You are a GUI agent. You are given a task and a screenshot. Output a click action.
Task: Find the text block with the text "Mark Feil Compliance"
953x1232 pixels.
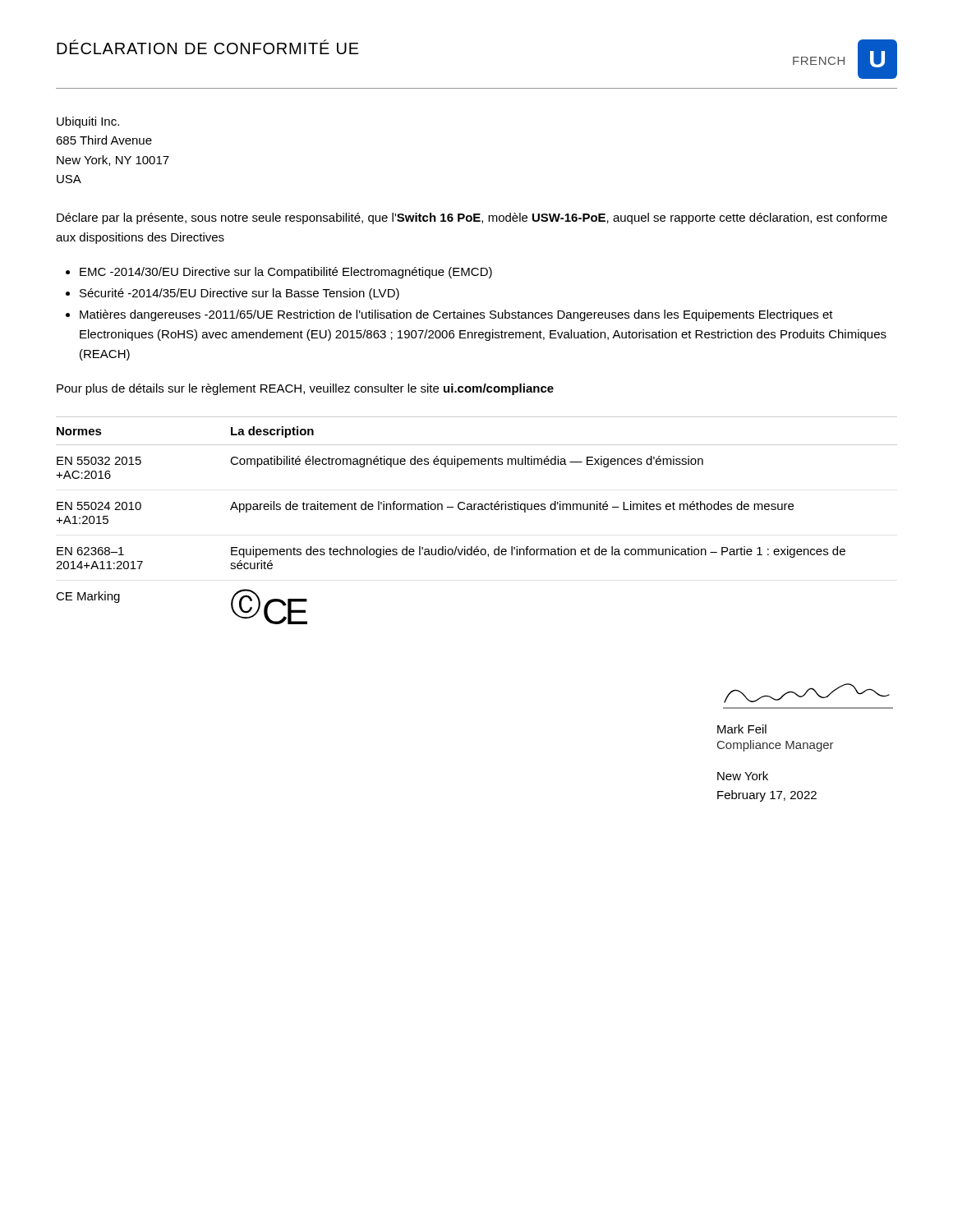(742, 729)
